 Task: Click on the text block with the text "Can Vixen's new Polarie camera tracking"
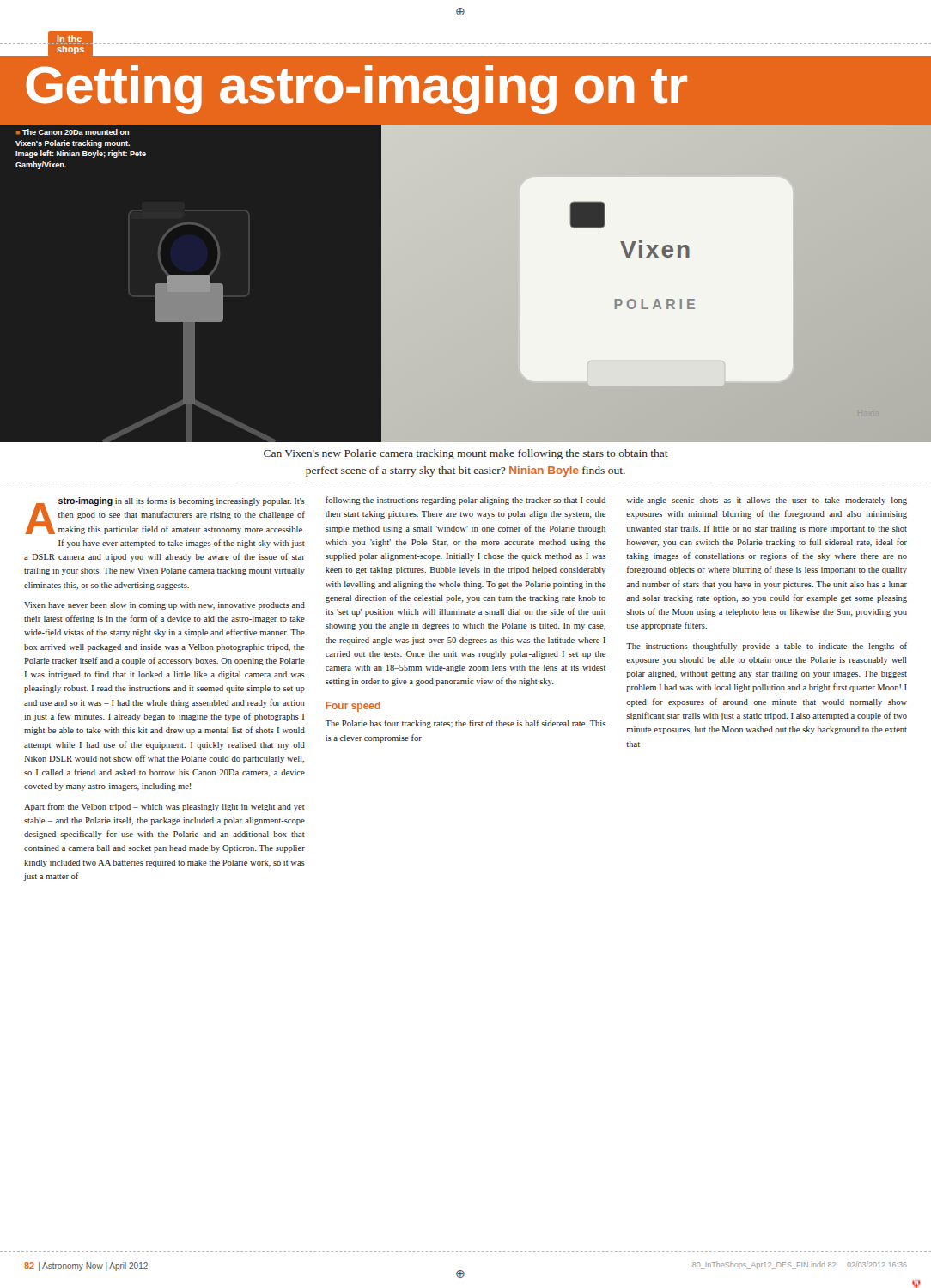[466, 462]
